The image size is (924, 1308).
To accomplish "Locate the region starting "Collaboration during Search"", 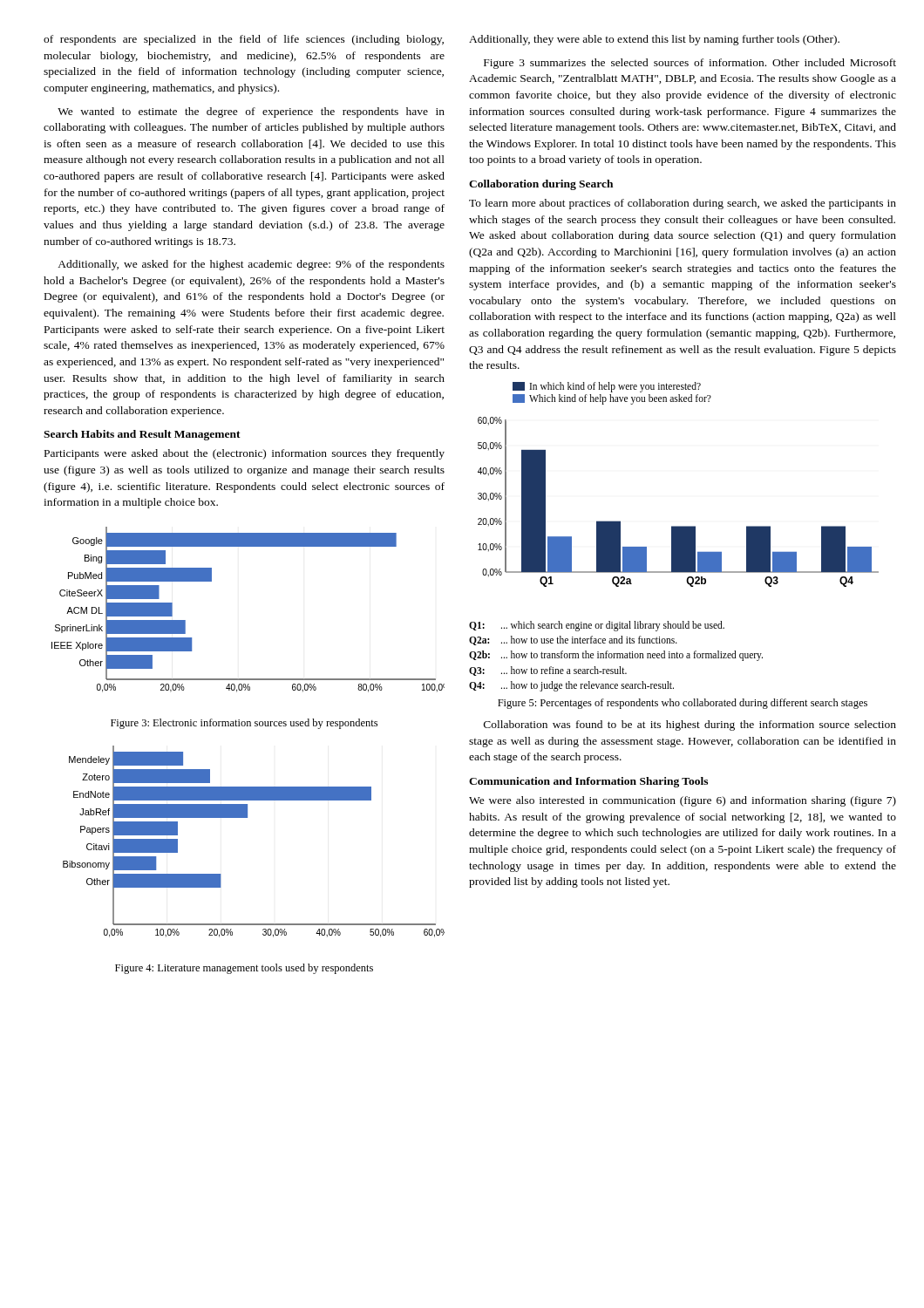I will [541, 184].
